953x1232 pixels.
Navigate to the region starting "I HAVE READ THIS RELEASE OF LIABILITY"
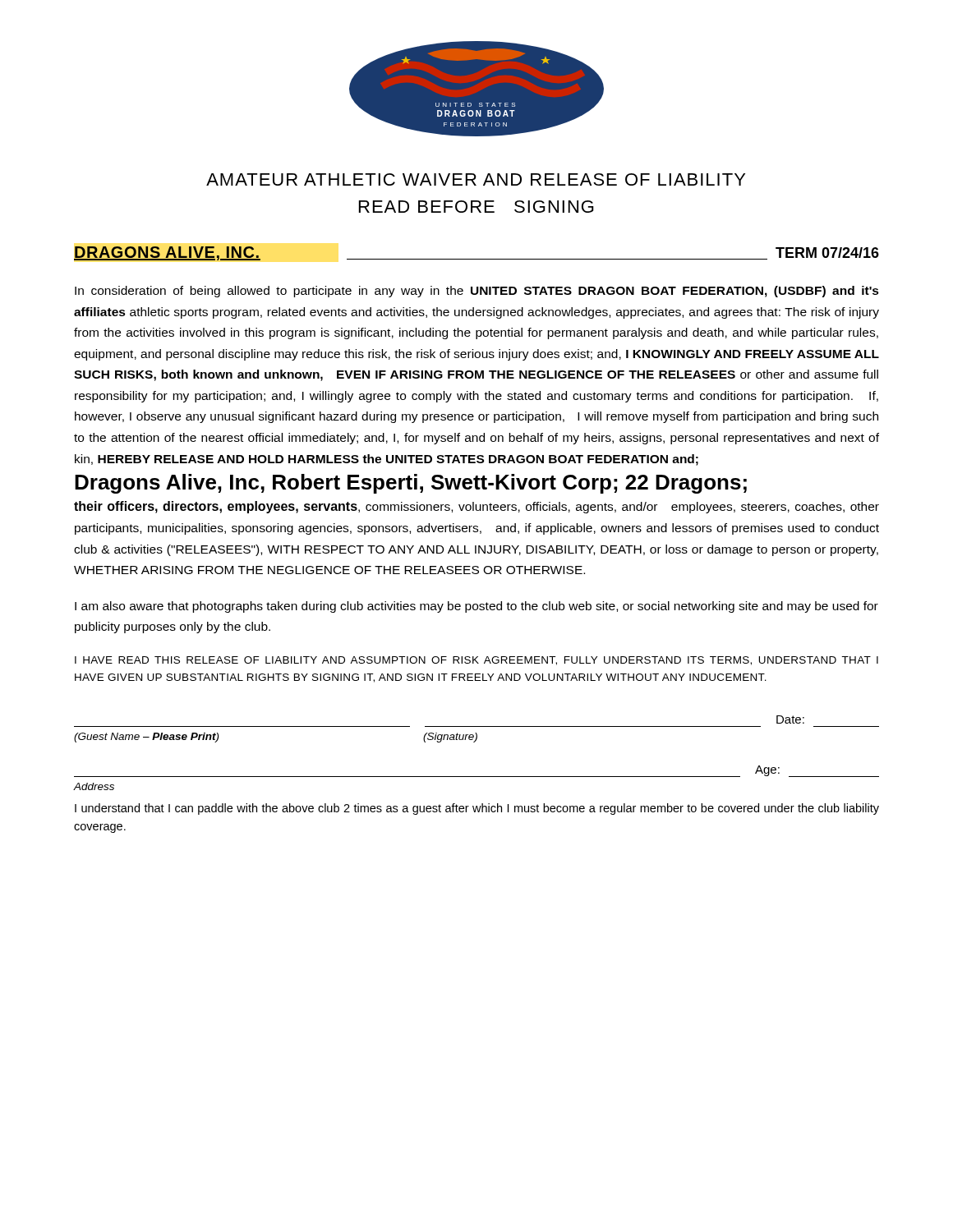pyautogui.click(x=476, y=668)
